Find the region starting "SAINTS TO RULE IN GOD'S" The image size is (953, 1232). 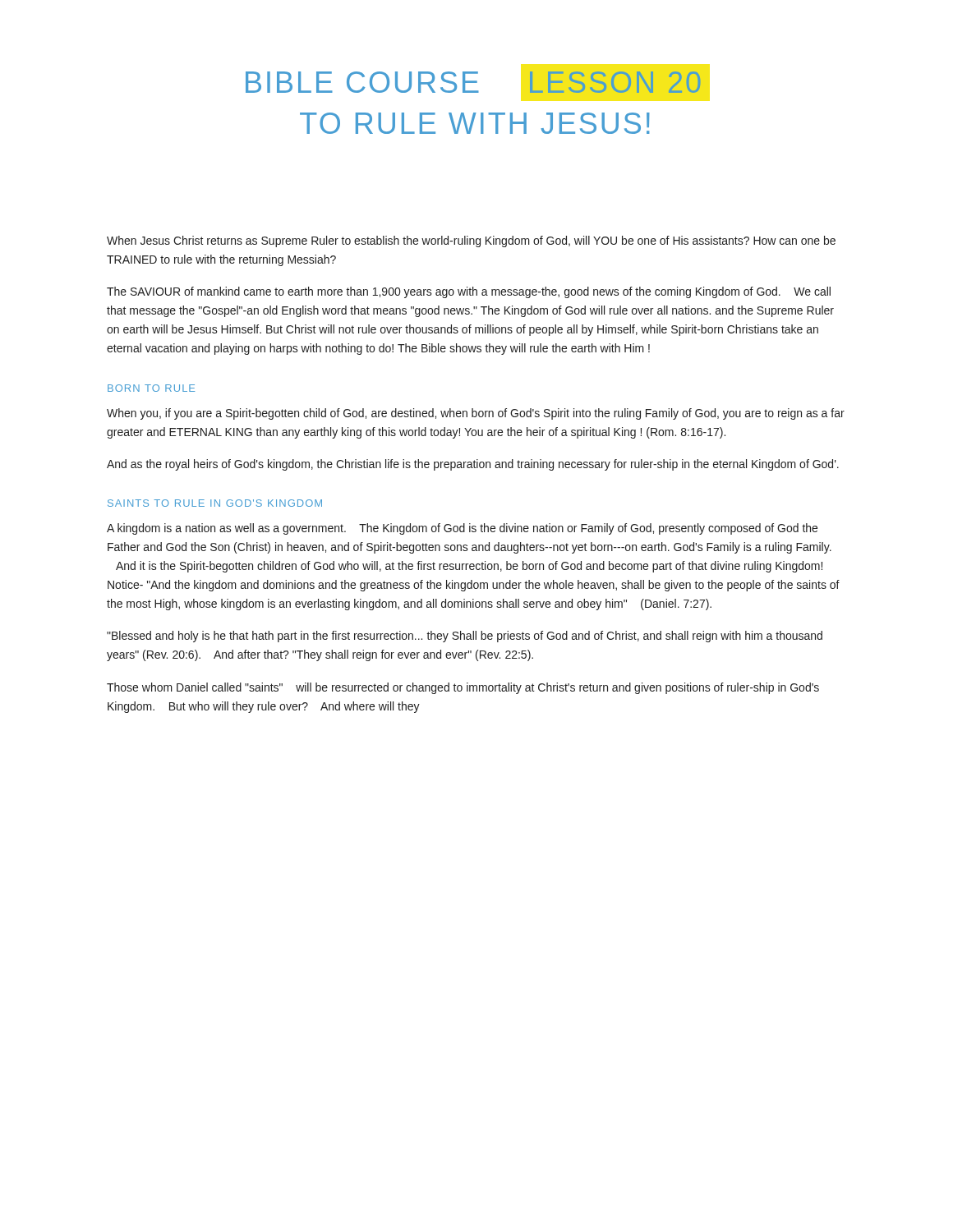coord(215,503)
